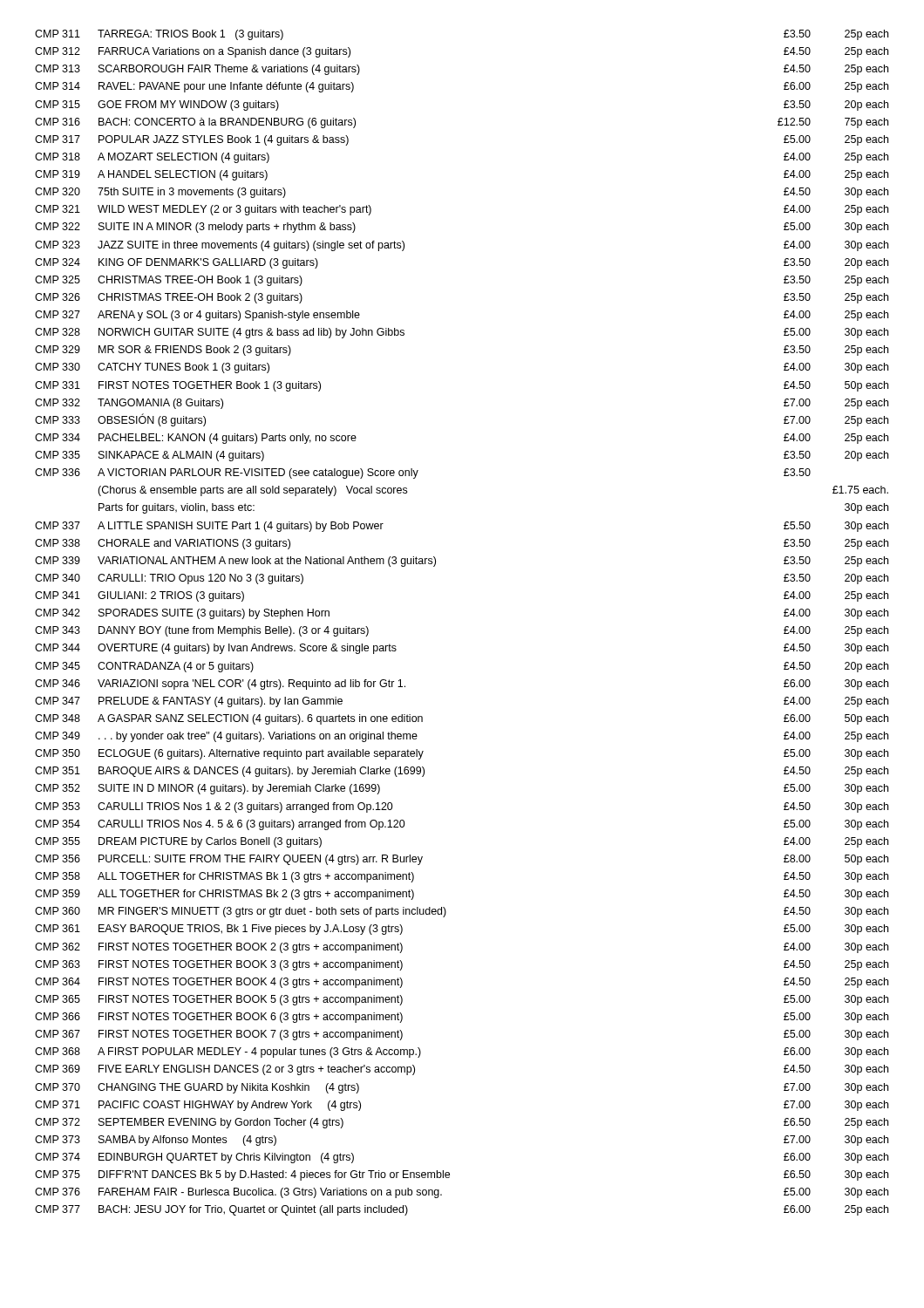
Task: Locate the block of text that opens with "CMP 32075th SUITE"
Action: click(55, 192)
